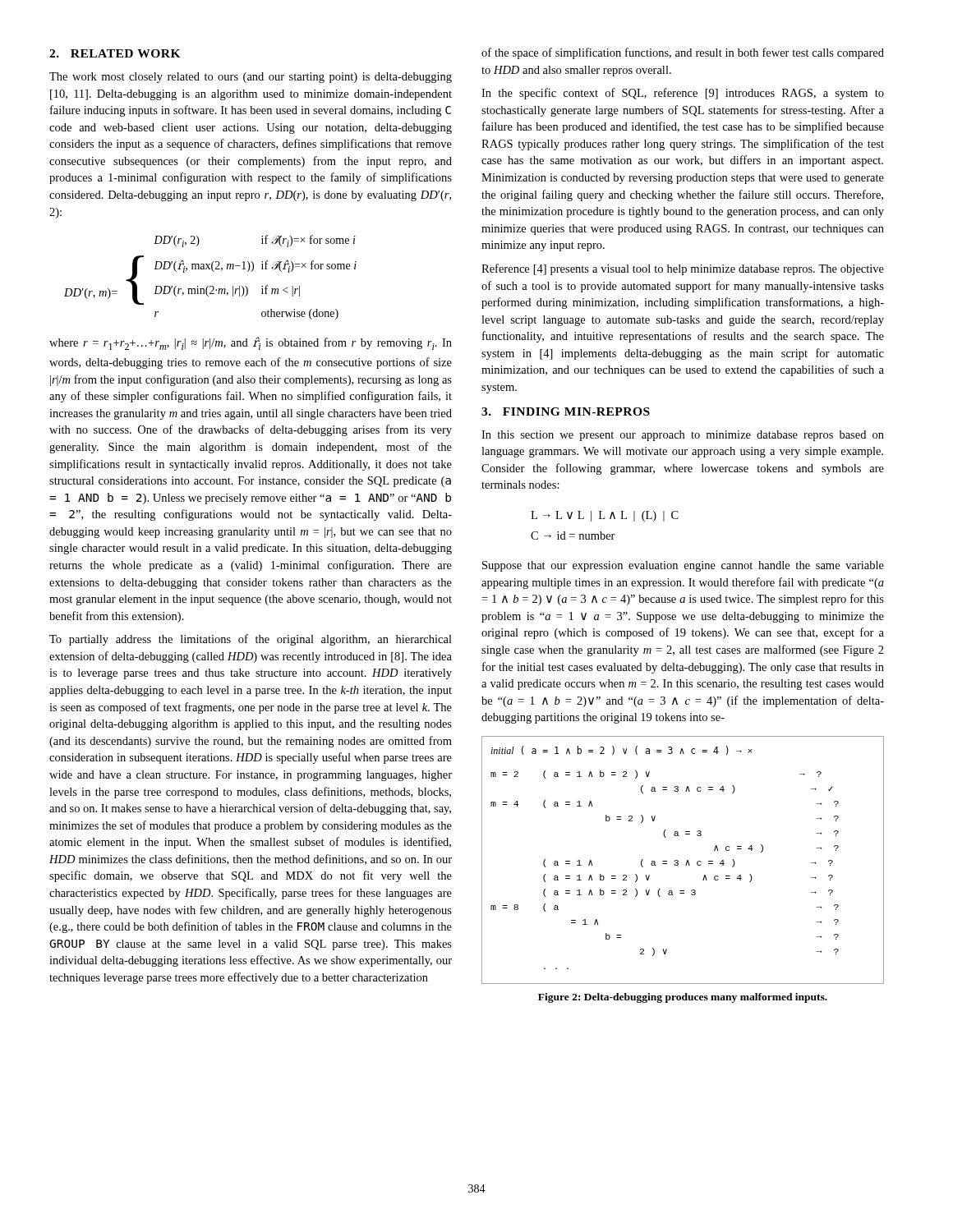The width and height of the screenshot is (953, 1232).
Task: Locate the caption containing "Figure 2: Delta-debugging produces"
Action: tap(683, 997)
